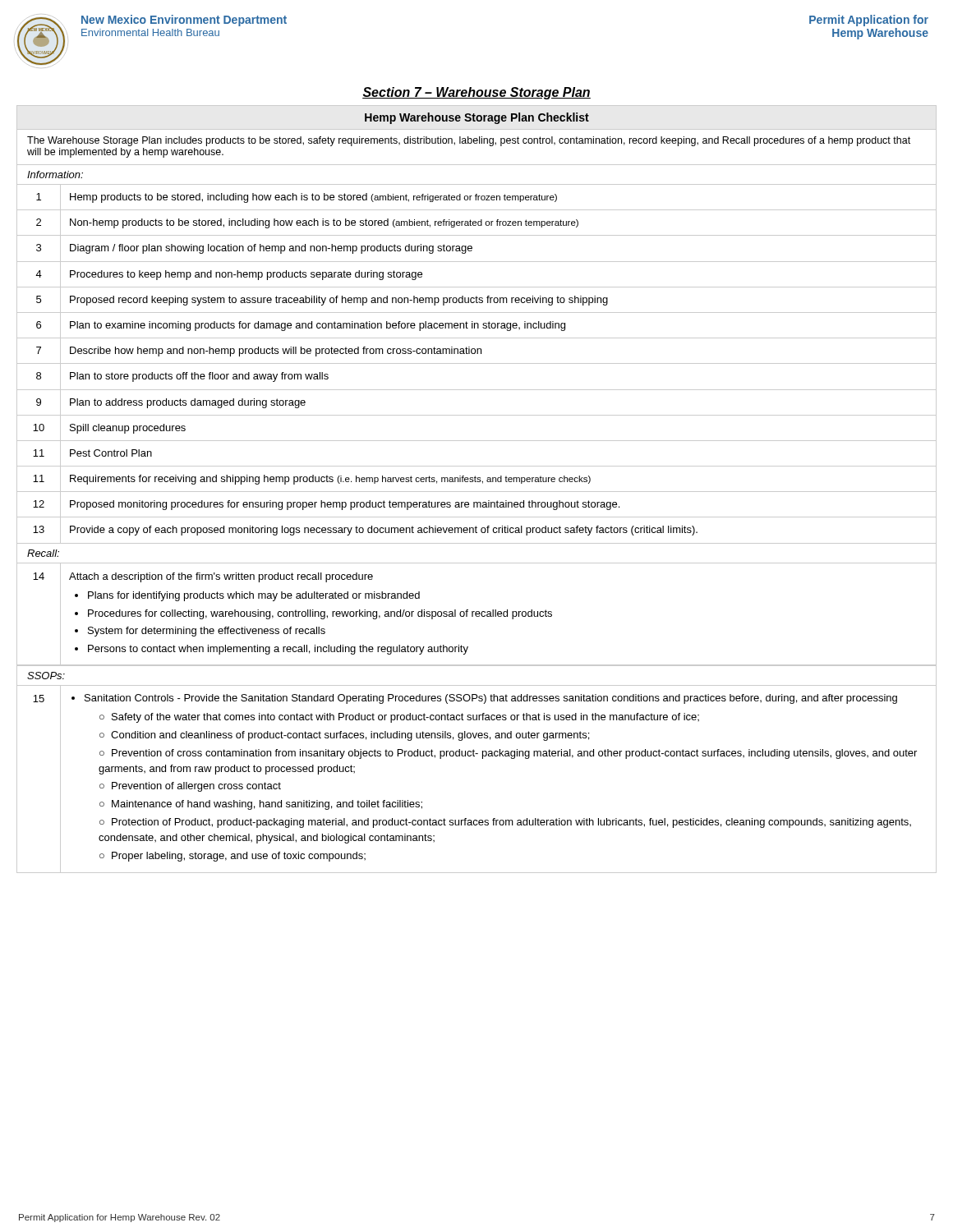Locate the text starting "6 Plan to examine"

[476, 325]
